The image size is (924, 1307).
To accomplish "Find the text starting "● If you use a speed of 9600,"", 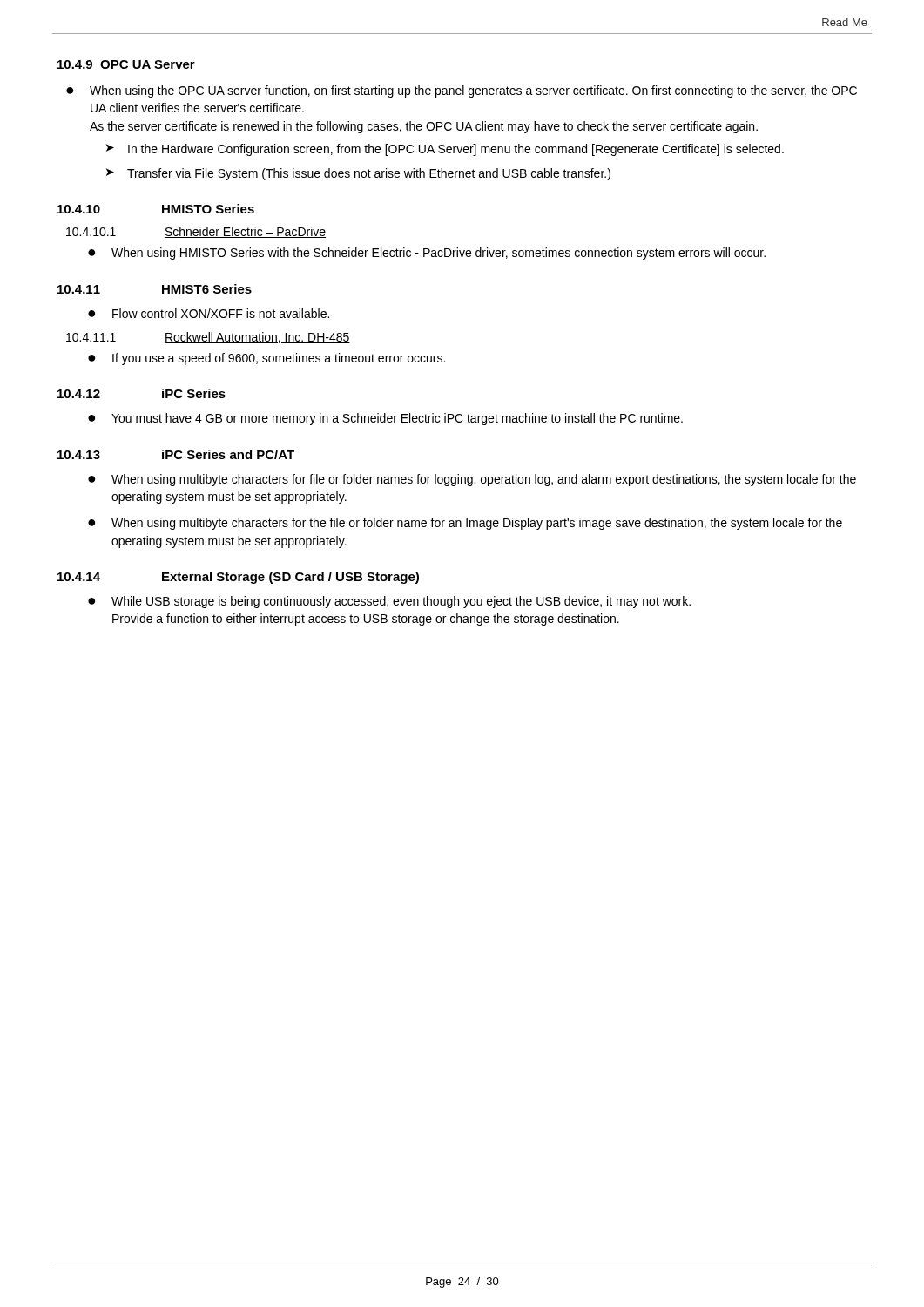I will click(x=267, y=358).
